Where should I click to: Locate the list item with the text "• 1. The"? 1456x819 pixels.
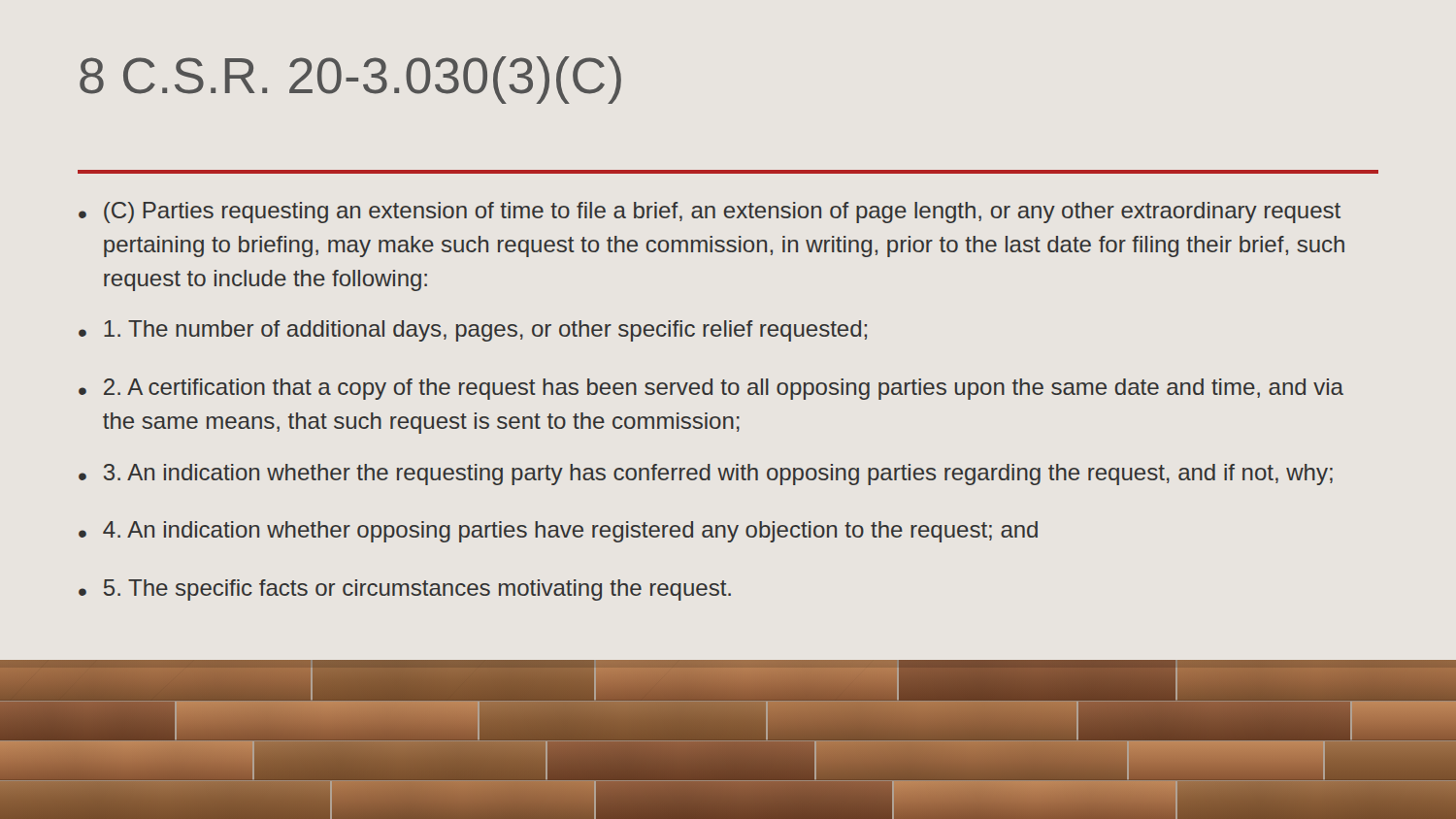[728, 333]
